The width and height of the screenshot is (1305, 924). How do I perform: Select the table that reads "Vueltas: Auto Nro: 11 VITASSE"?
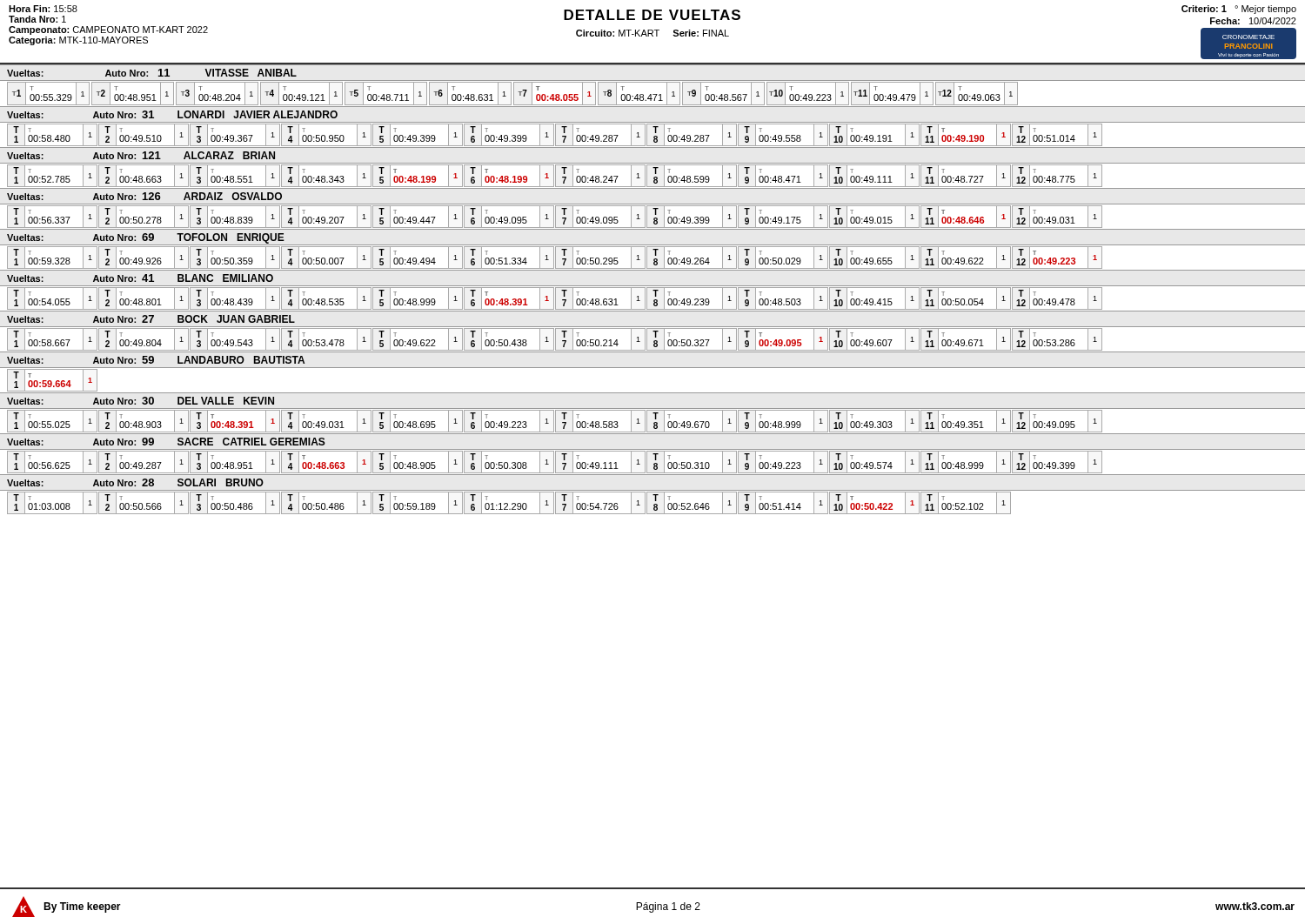pos(652,85)
